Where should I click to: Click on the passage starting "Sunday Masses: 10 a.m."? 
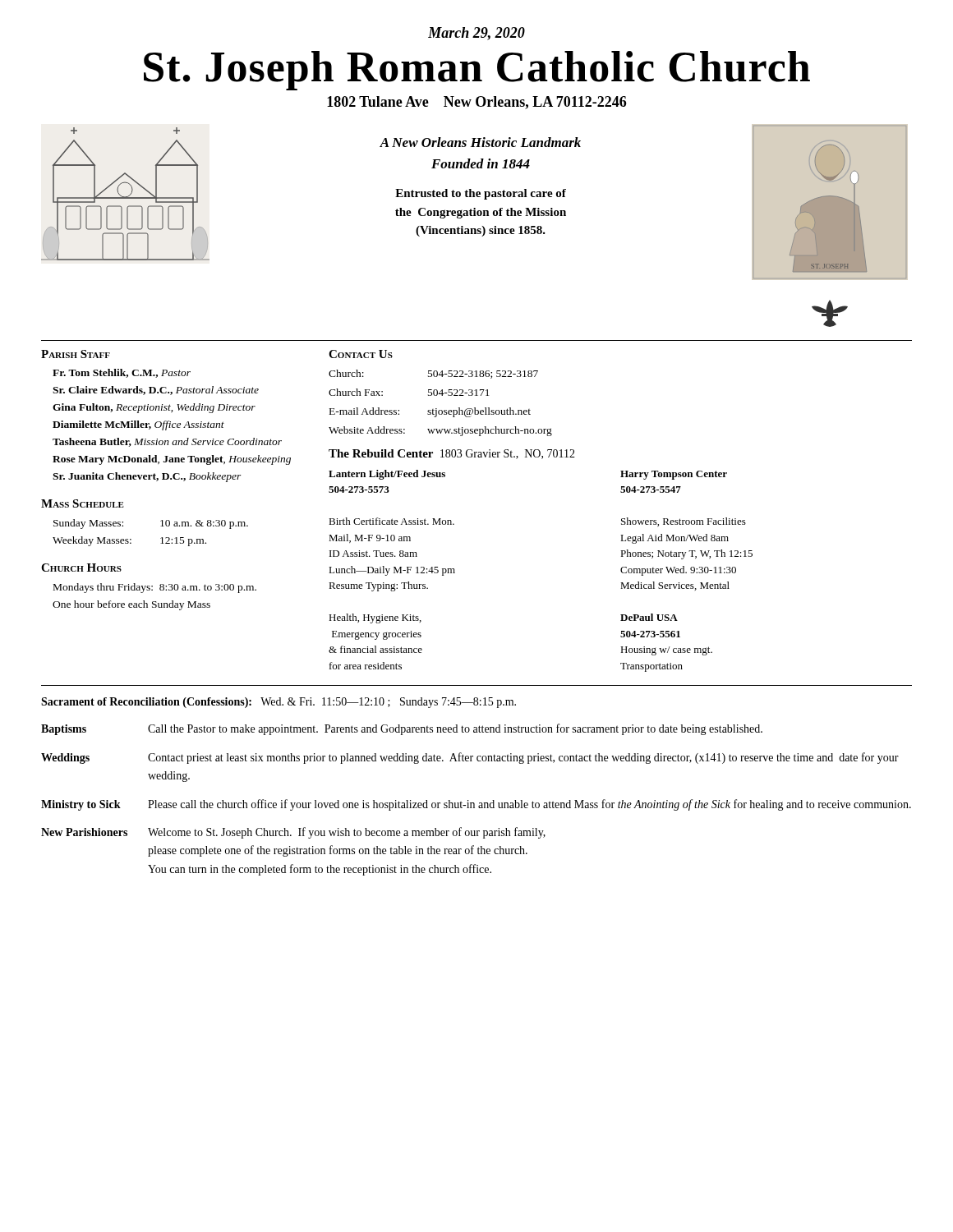(x=182, y=532)
